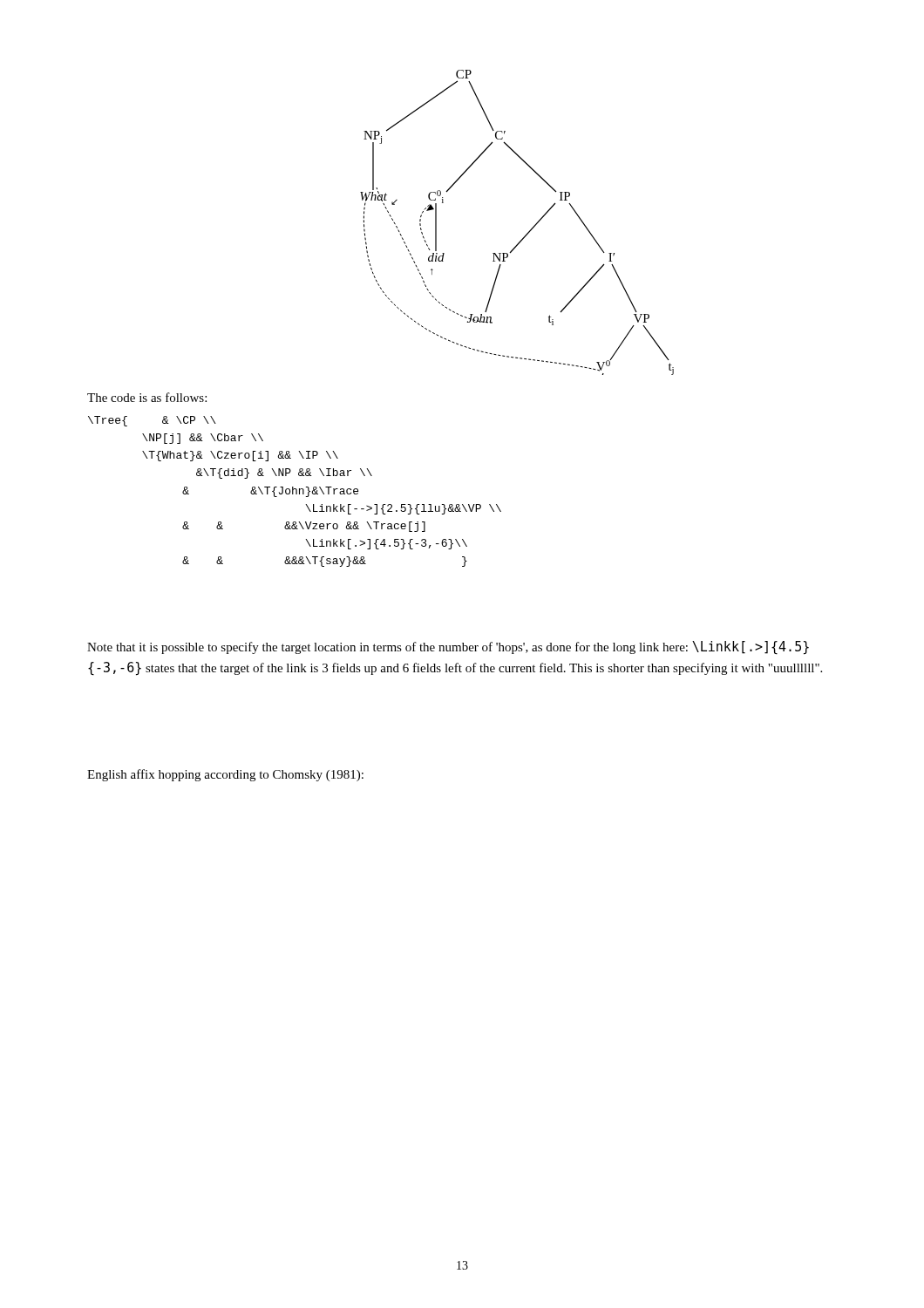Click on the text starting "The code is"
Screen dimensions: 1308x924
pos(147,398)
